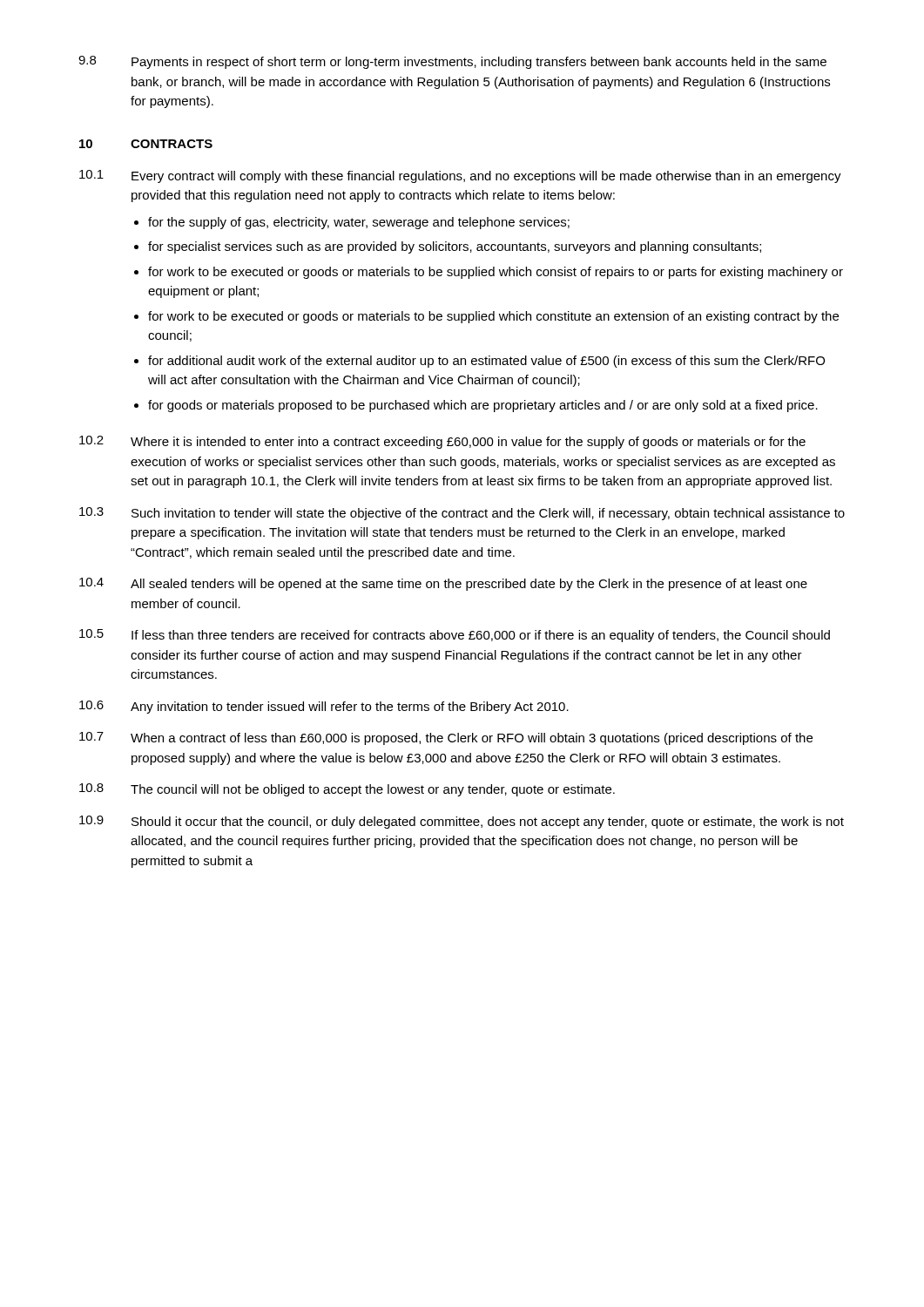The image size is (924, 1307).
Task: Navigate to the text starting "1 Every contract will comply with these financial"
Action: point(460,176)
